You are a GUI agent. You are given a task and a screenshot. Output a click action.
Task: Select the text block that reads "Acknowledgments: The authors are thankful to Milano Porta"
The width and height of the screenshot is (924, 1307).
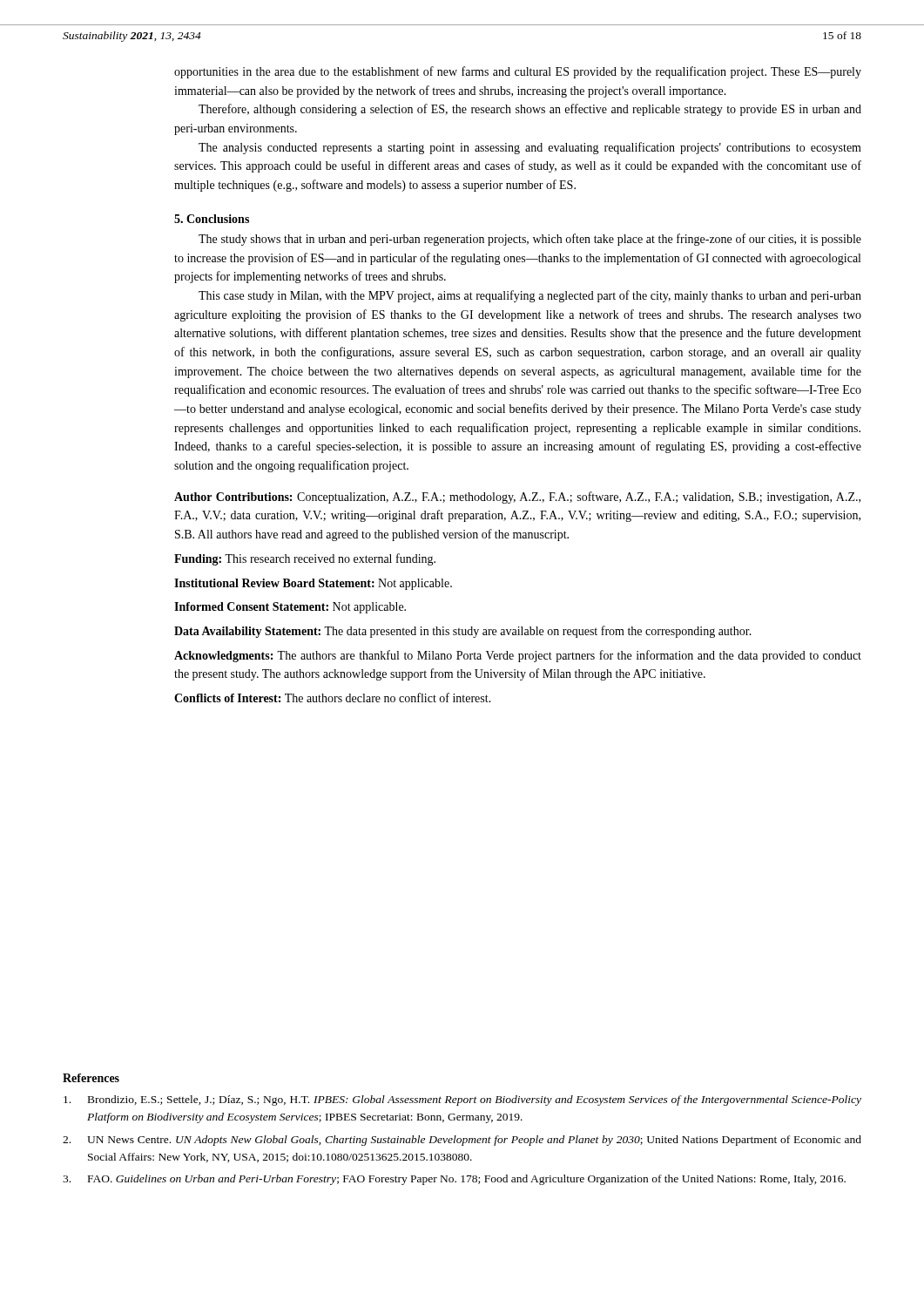518,665
